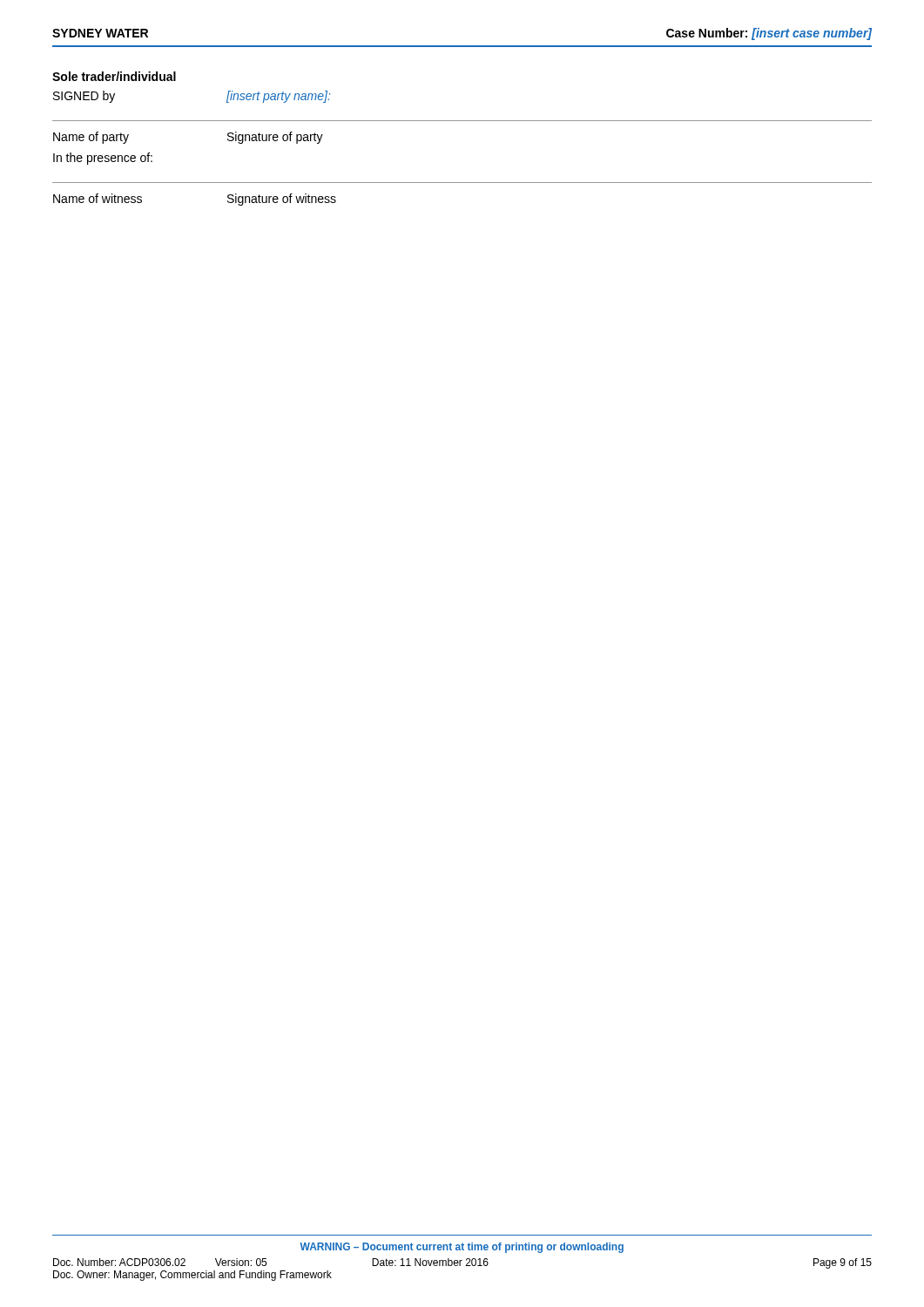
Task: Point to "SIGNED by [insert party name]:"
Action: pyautogui.click(x=86, y=96)
